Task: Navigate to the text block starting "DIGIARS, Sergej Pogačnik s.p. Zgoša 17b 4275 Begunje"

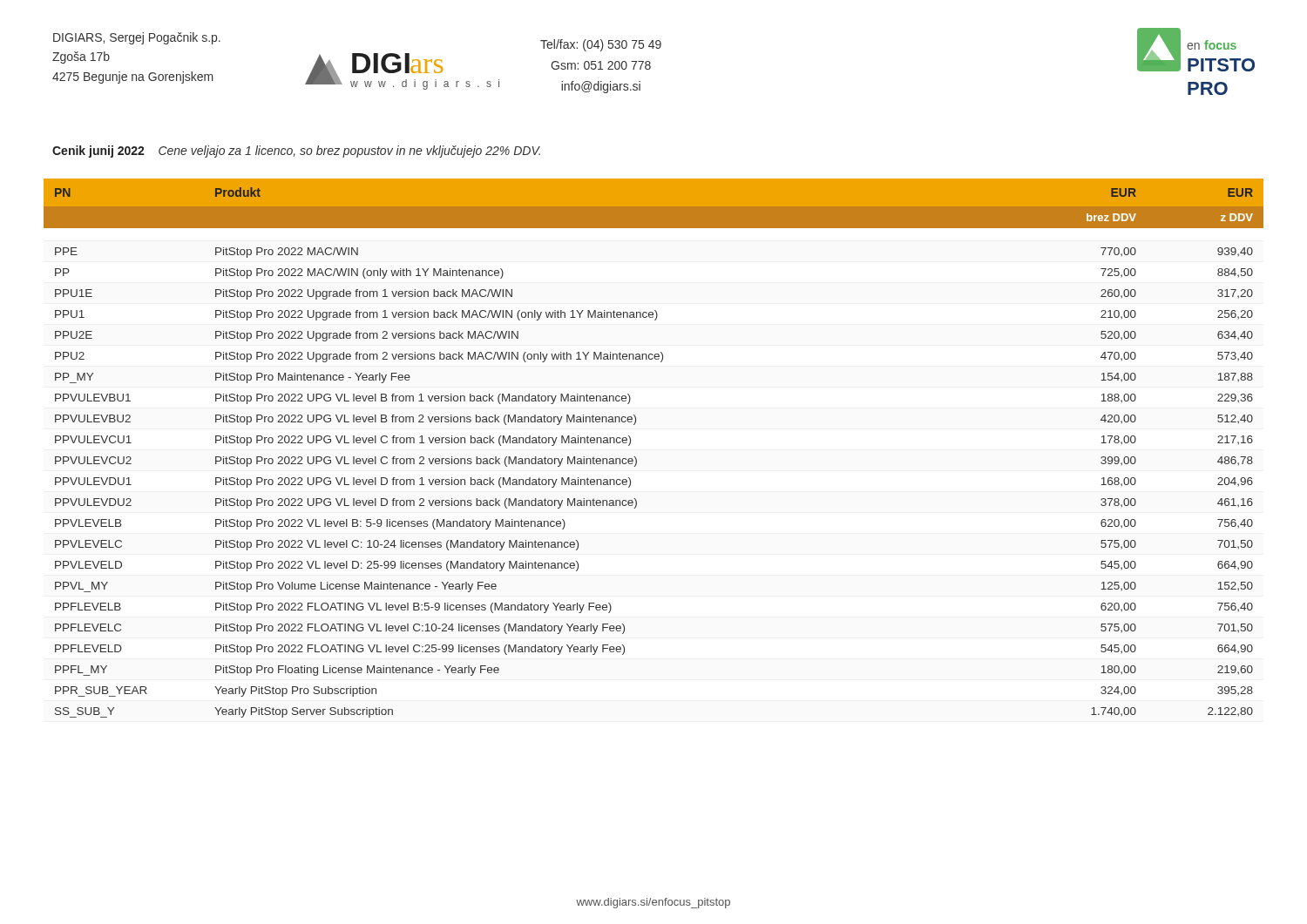Action: 137,38
